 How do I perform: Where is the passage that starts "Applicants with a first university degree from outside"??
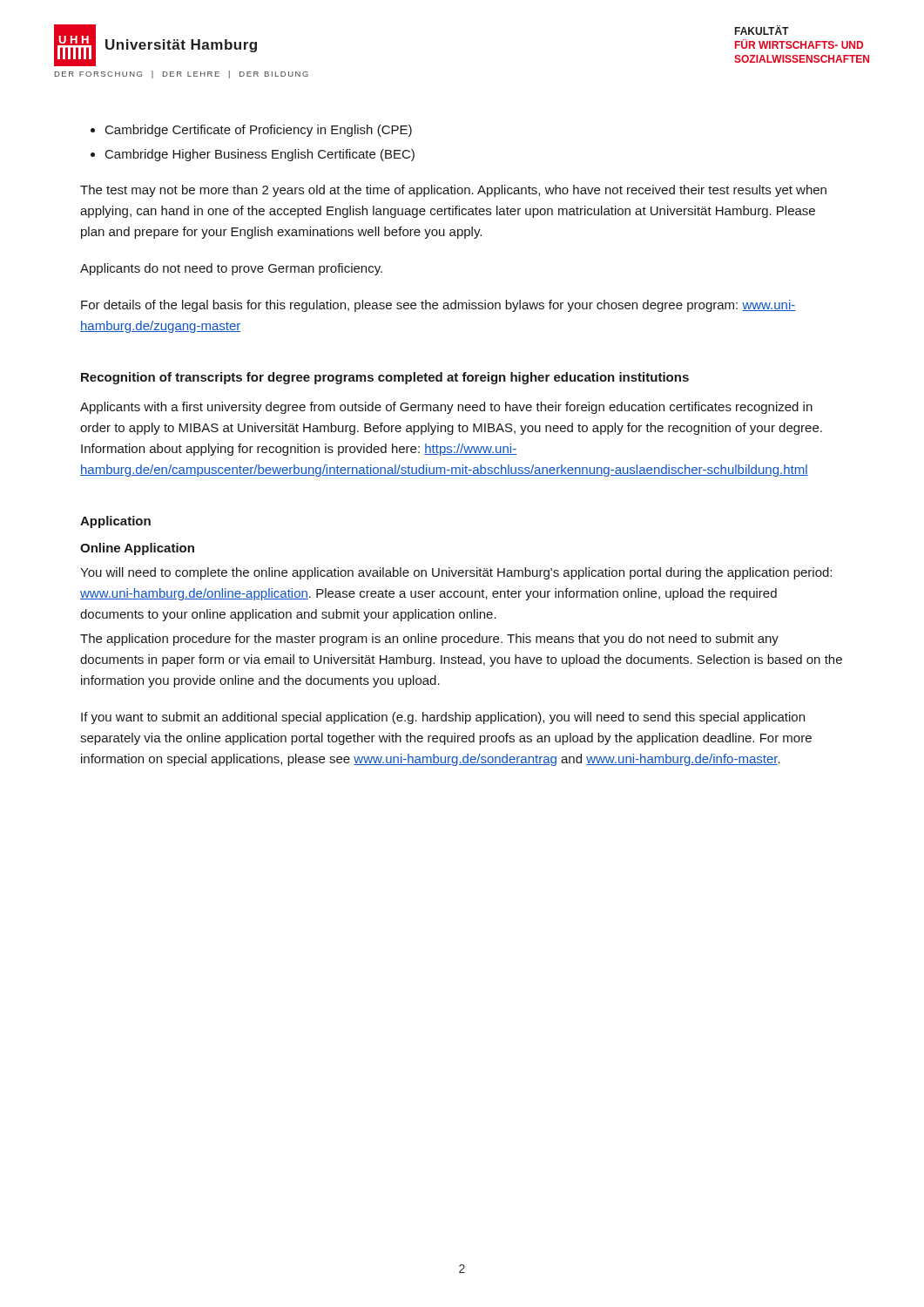point(452,438)
